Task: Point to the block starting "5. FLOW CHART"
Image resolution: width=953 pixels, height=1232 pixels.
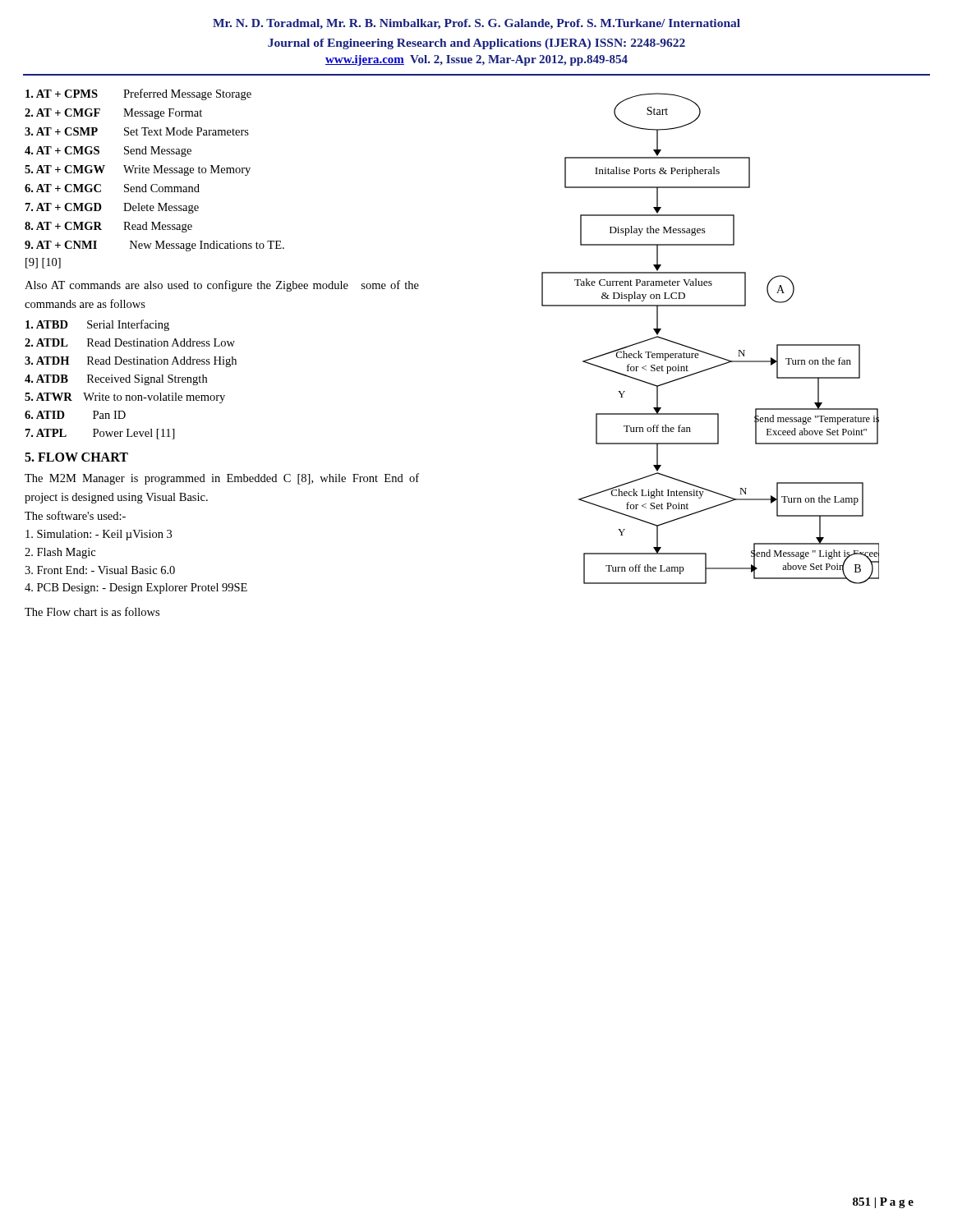Action: tap(76, 457)
